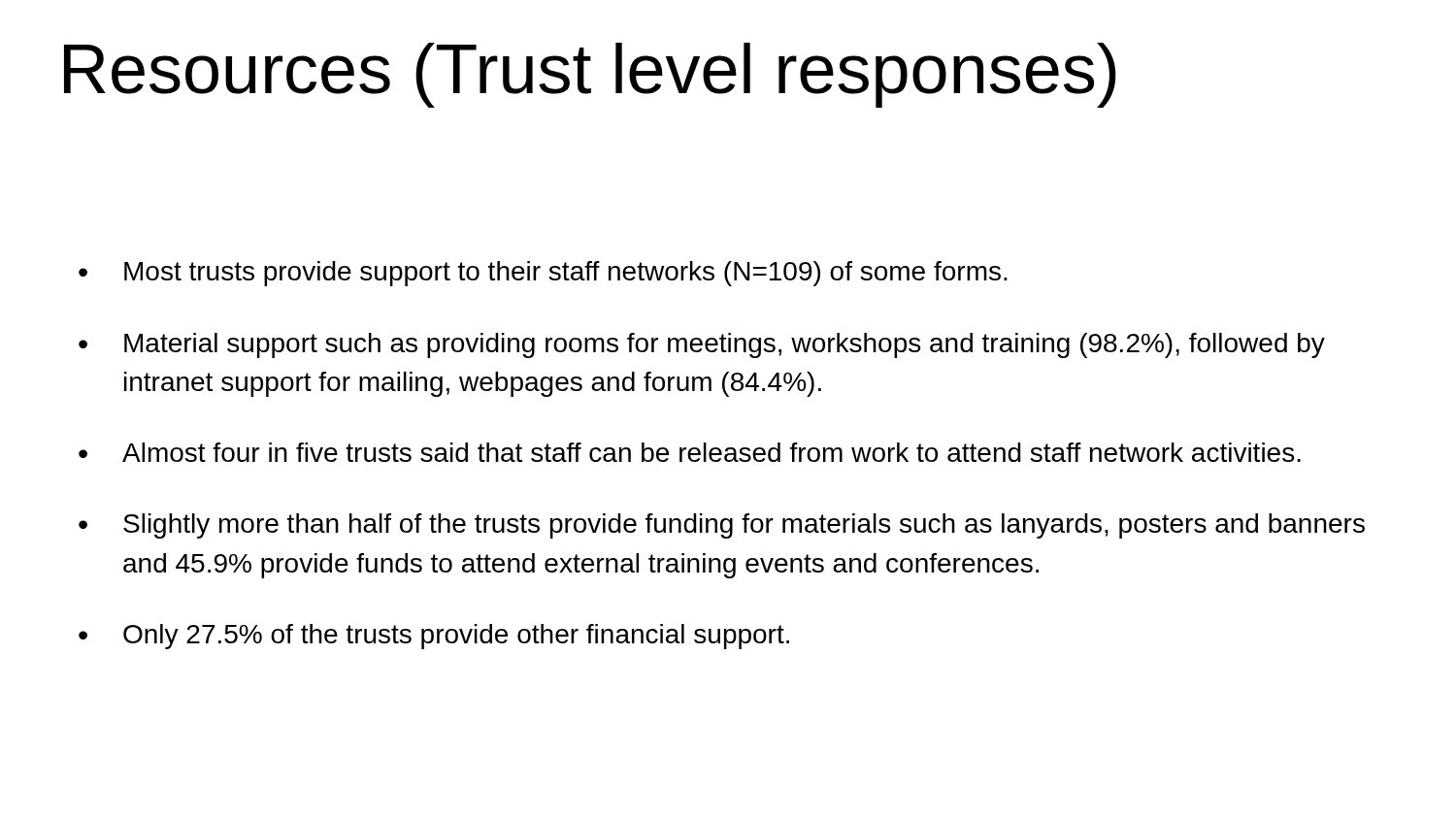The image size is (1456, 819).
Task: Point to the block beginning "• Most trusts provide support to their staff"
Action: (x=728, y=272)
